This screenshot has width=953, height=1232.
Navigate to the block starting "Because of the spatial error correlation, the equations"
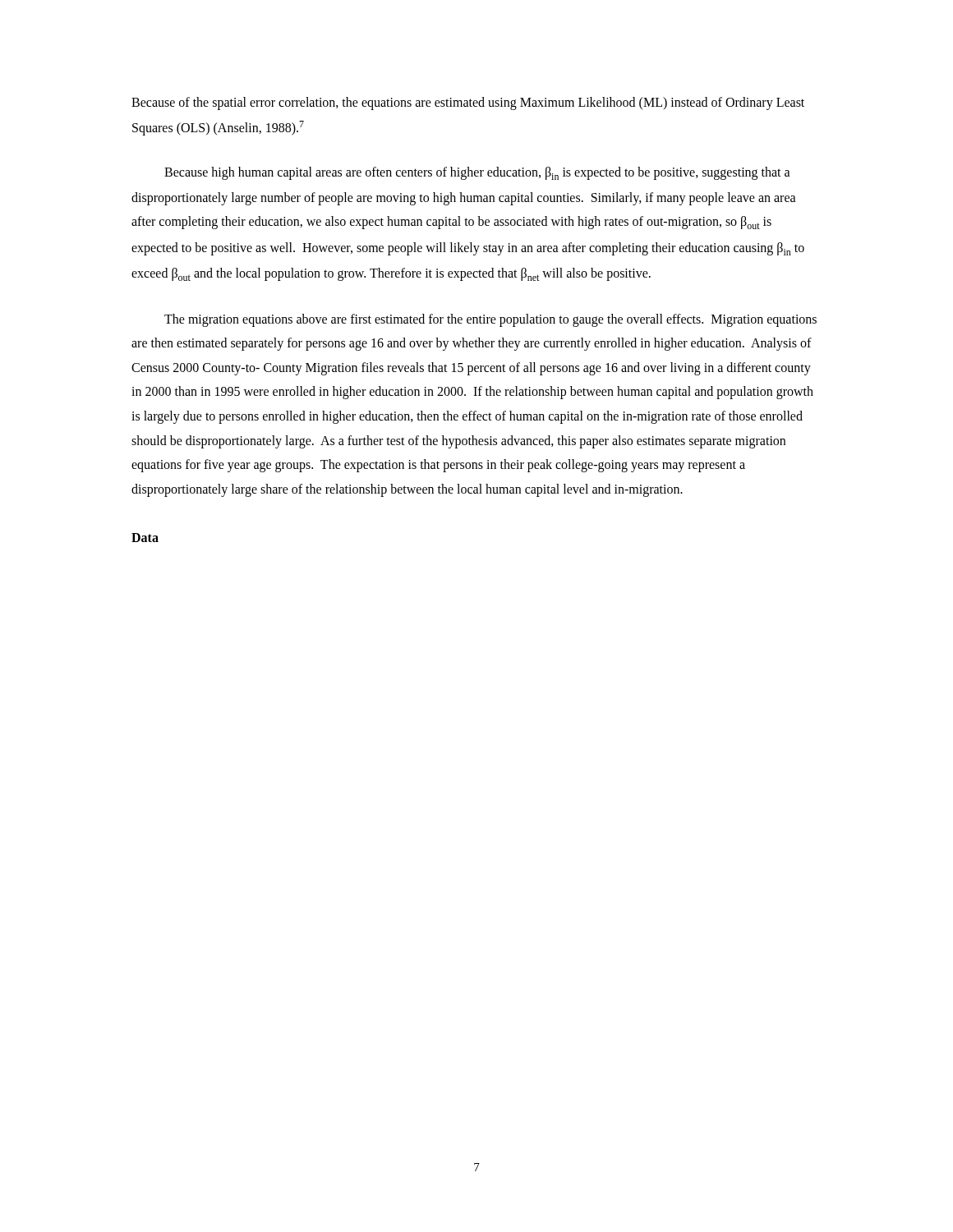click(x=468, y=115)
